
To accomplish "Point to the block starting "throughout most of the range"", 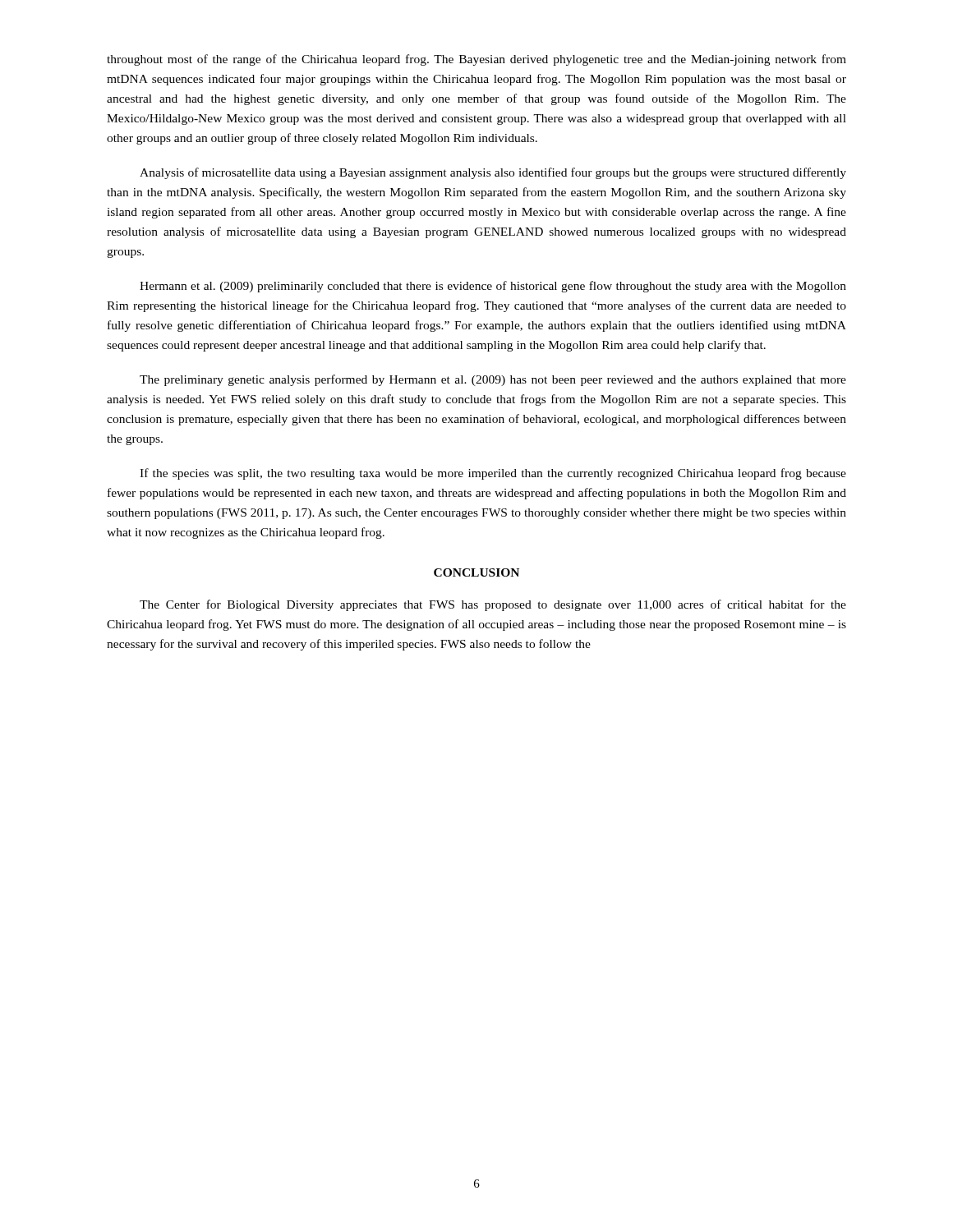I will tap(476, 99).
